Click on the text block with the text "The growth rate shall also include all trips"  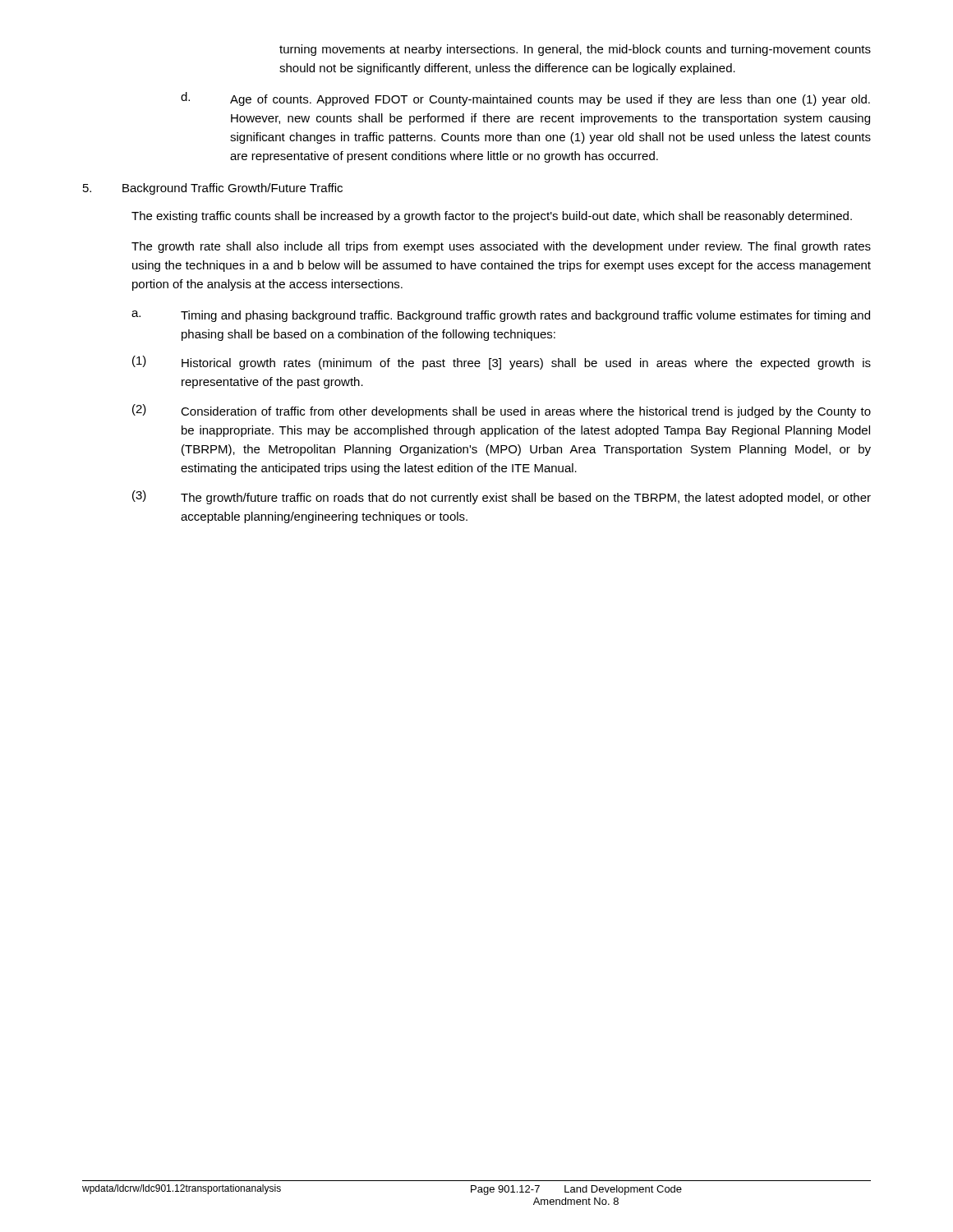501,265
